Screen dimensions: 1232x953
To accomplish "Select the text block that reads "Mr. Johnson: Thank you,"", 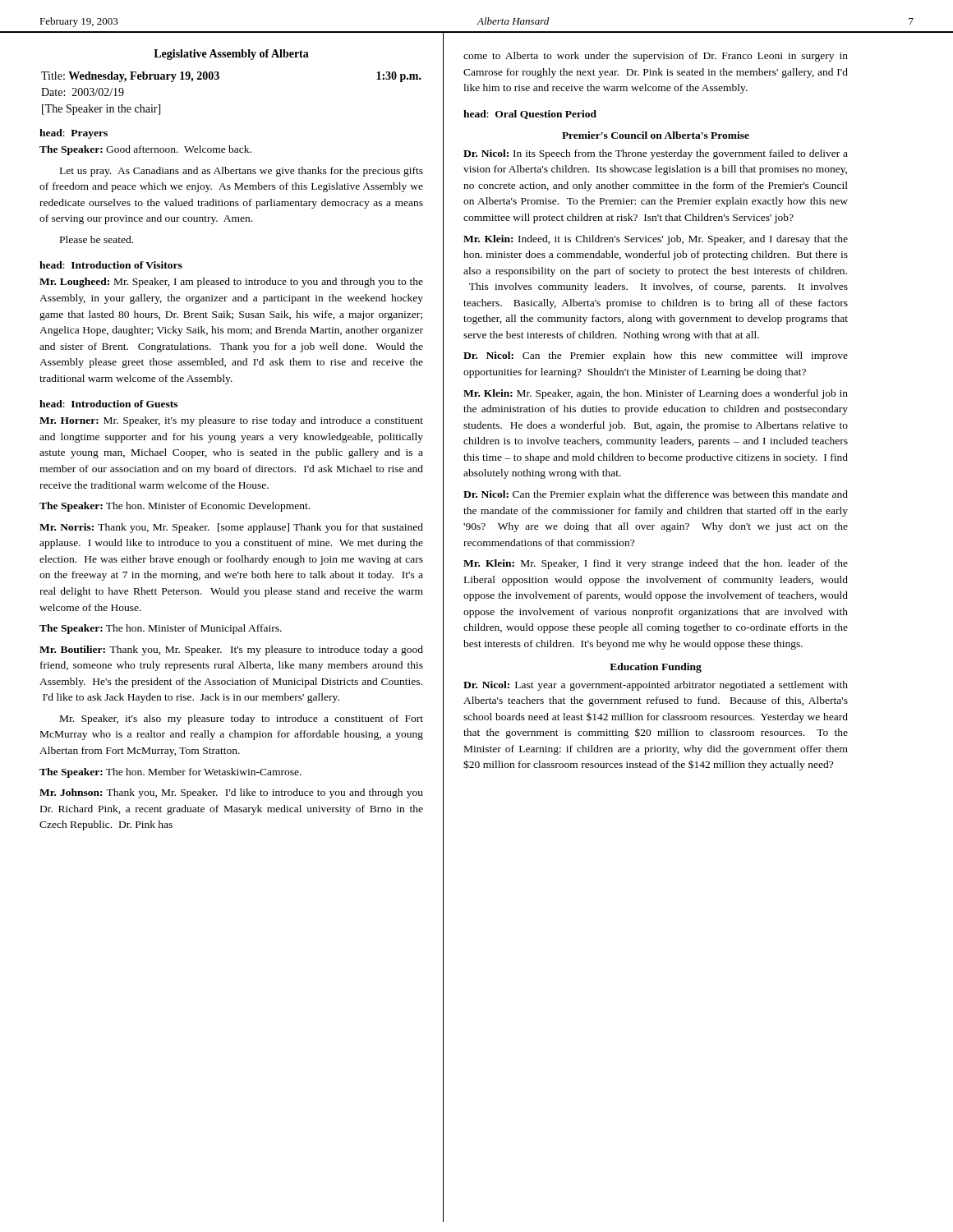I will coord(231,809).
